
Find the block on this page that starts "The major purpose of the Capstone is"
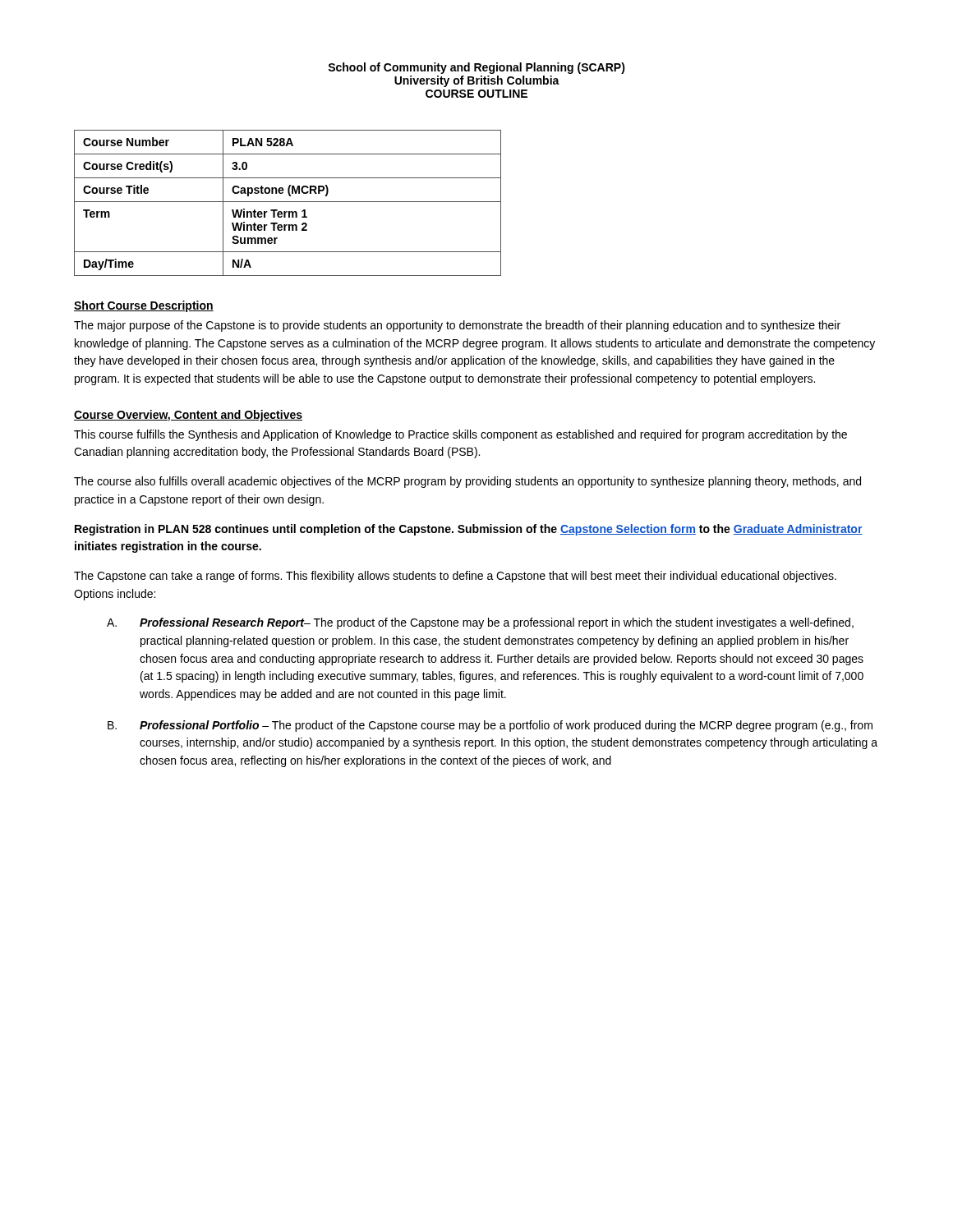[x=475, y=352]
